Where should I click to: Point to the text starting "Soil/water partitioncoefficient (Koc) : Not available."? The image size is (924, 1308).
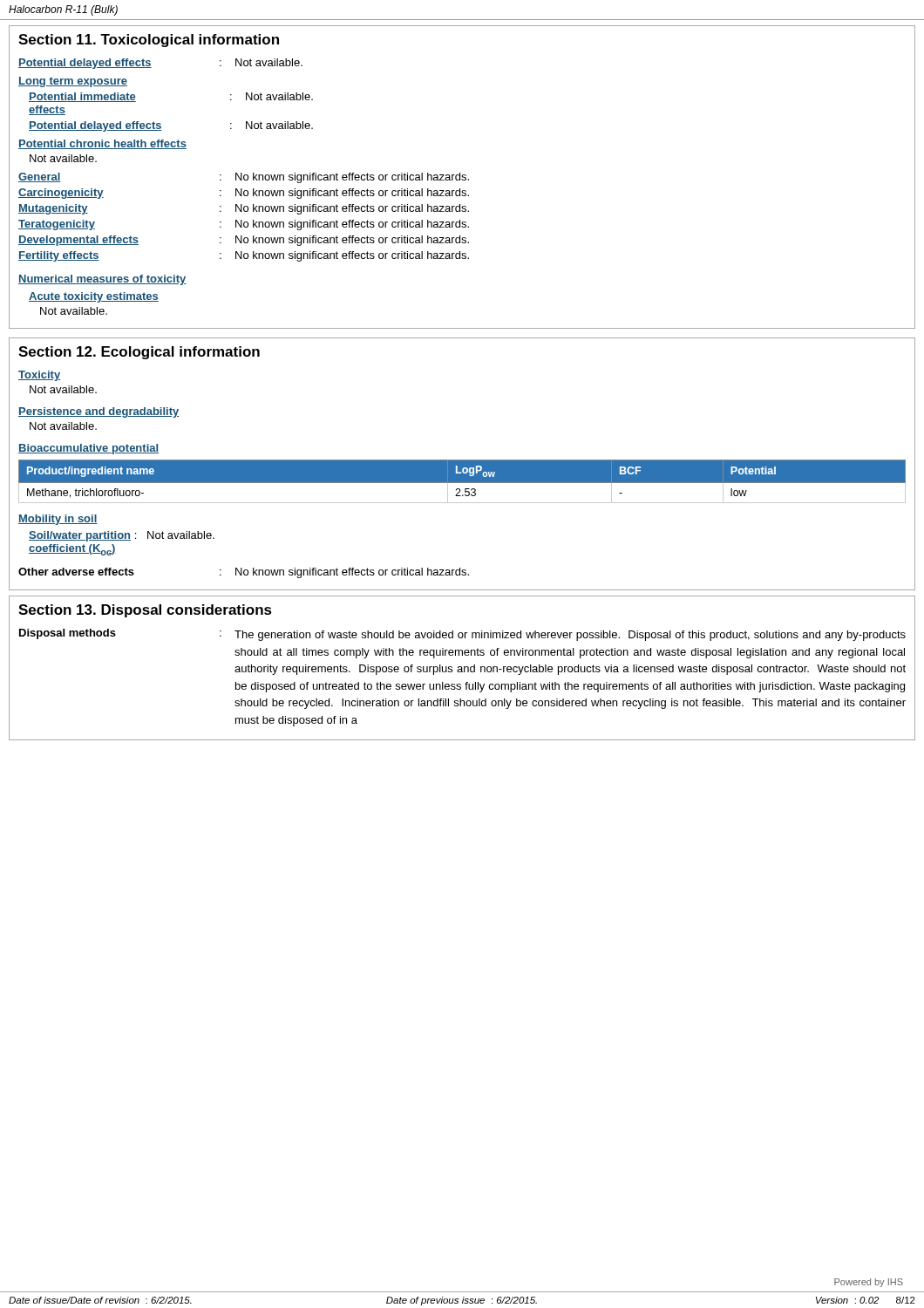coord(122,536)
